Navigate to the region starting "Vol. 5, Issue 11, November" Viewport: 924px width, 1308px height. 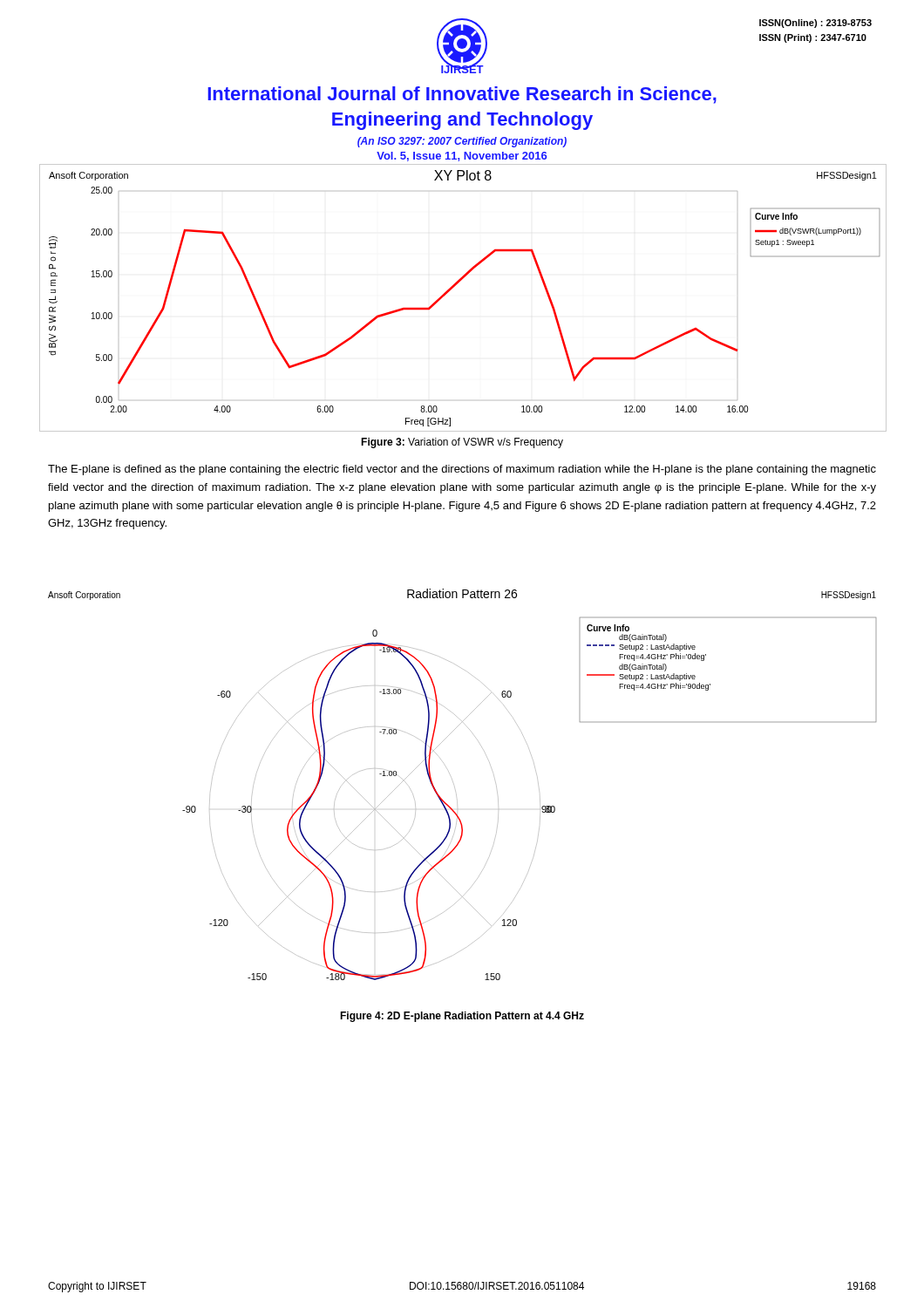click(x=462, y=156)
